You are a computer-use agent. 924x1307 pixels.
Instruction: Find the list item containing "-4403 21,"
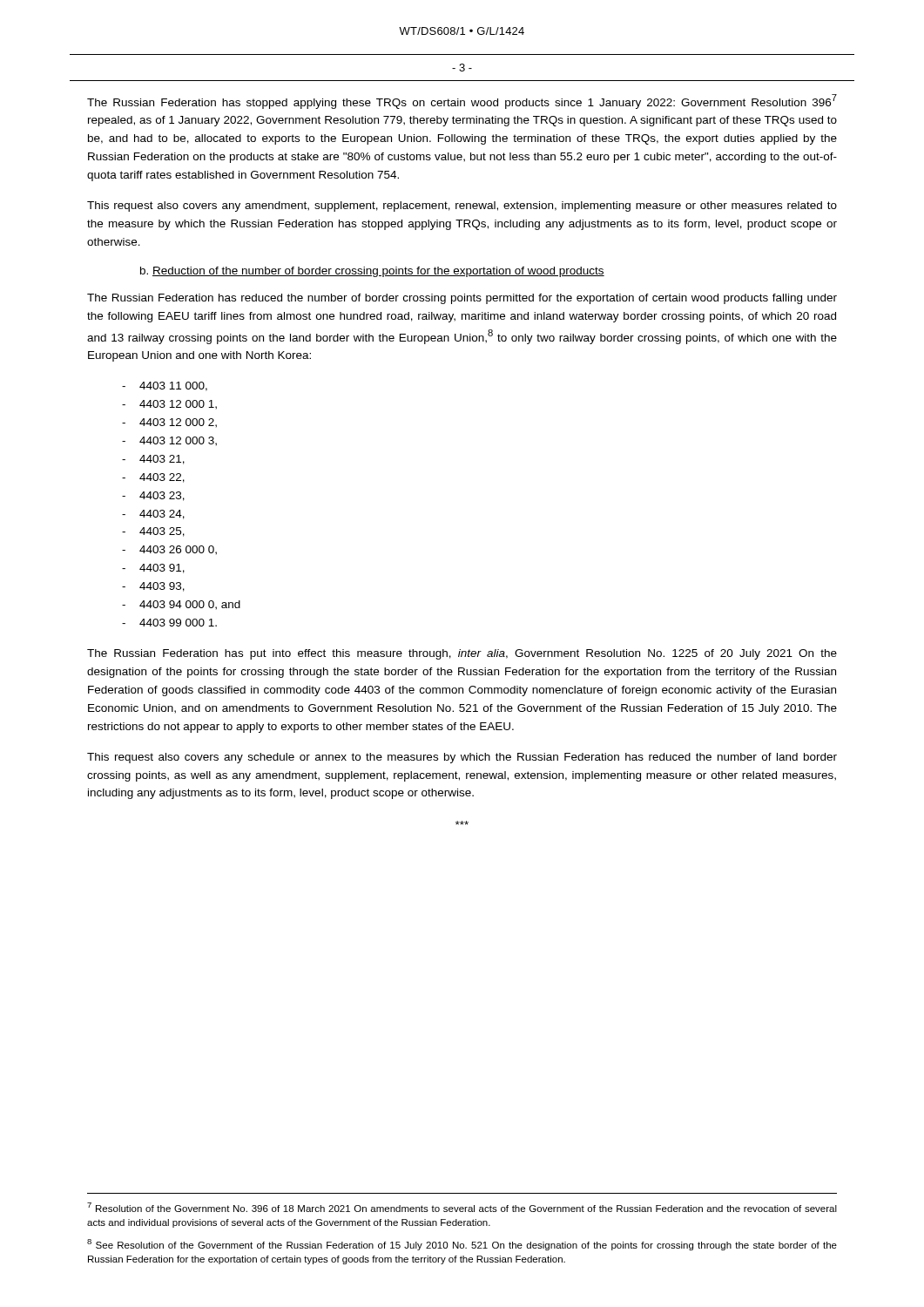(x=154, y=459)
